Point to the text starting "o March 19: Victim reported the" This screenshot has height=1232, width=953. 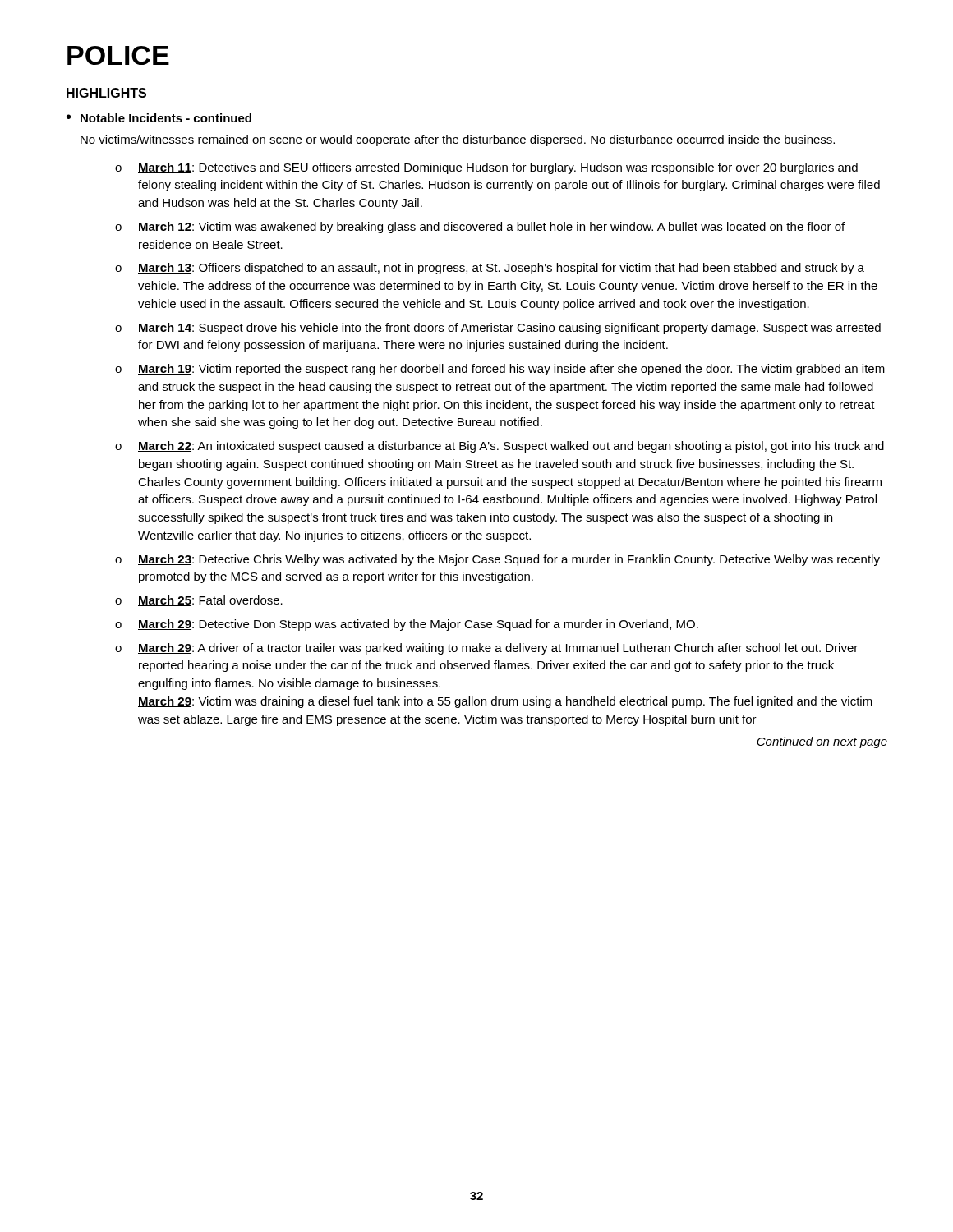tap(501, 395)
